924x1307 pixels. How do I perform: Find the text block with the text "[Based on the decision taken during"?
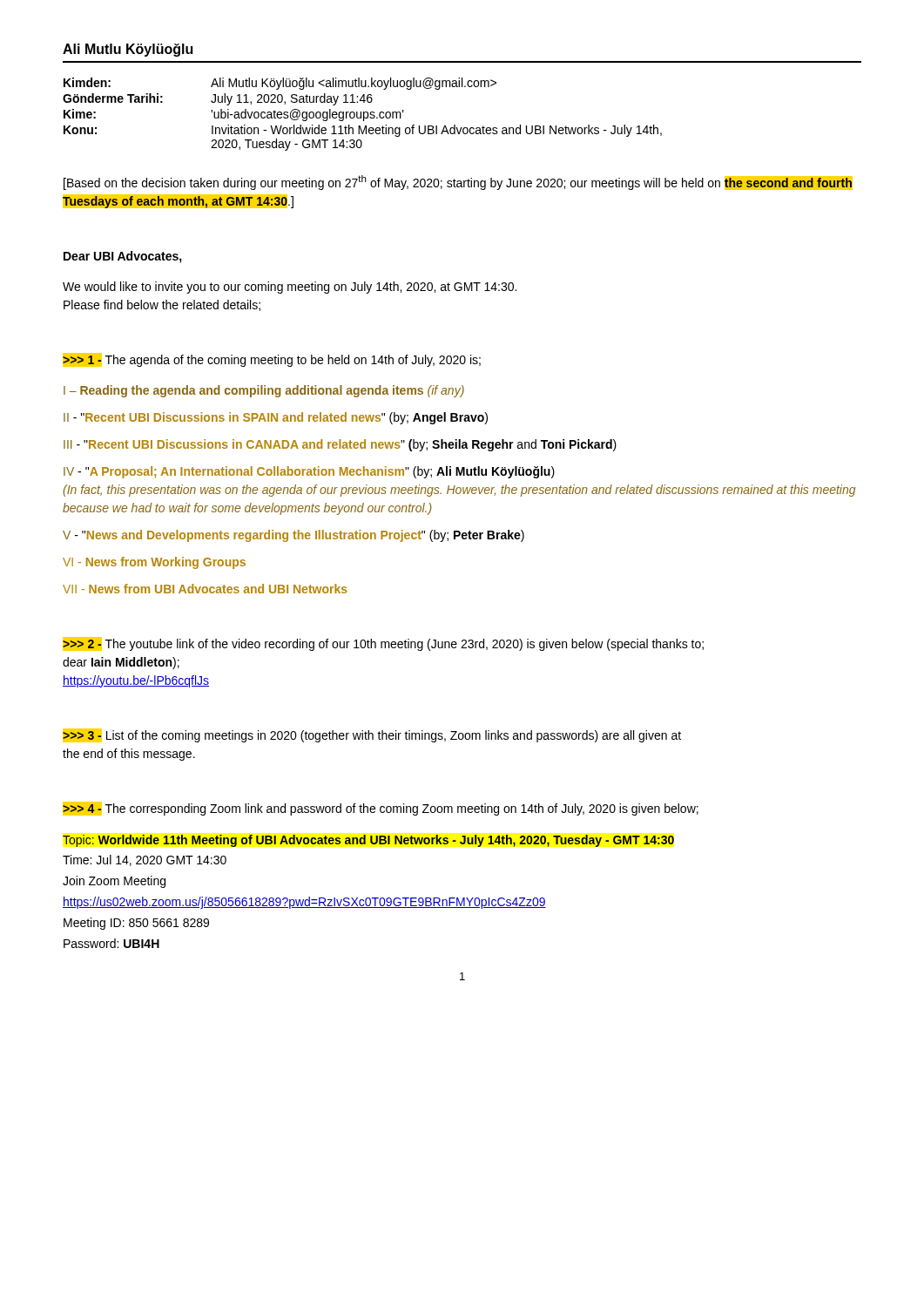(458, 190)
